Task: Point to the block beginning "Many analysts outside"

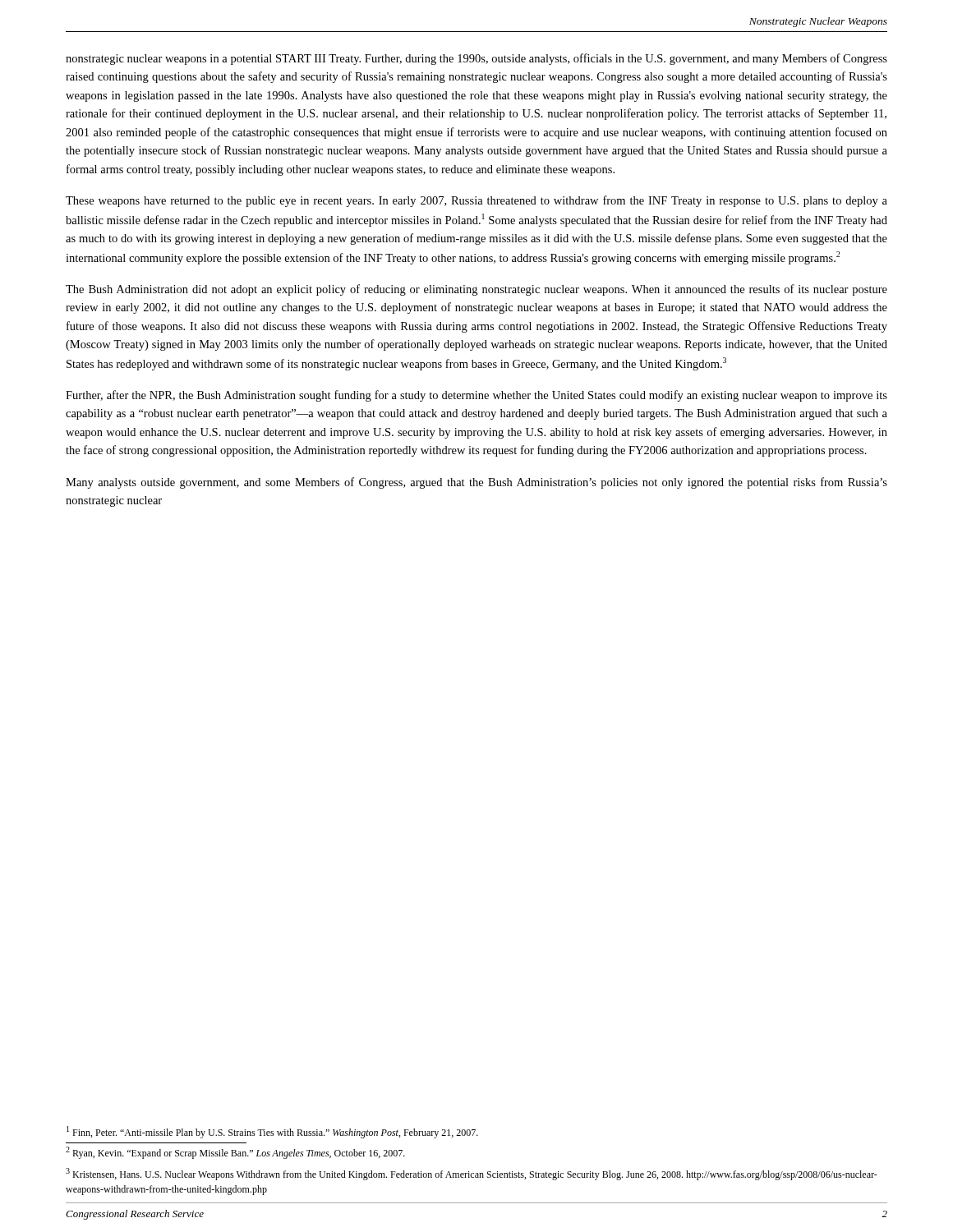Action: click(476, 491)
